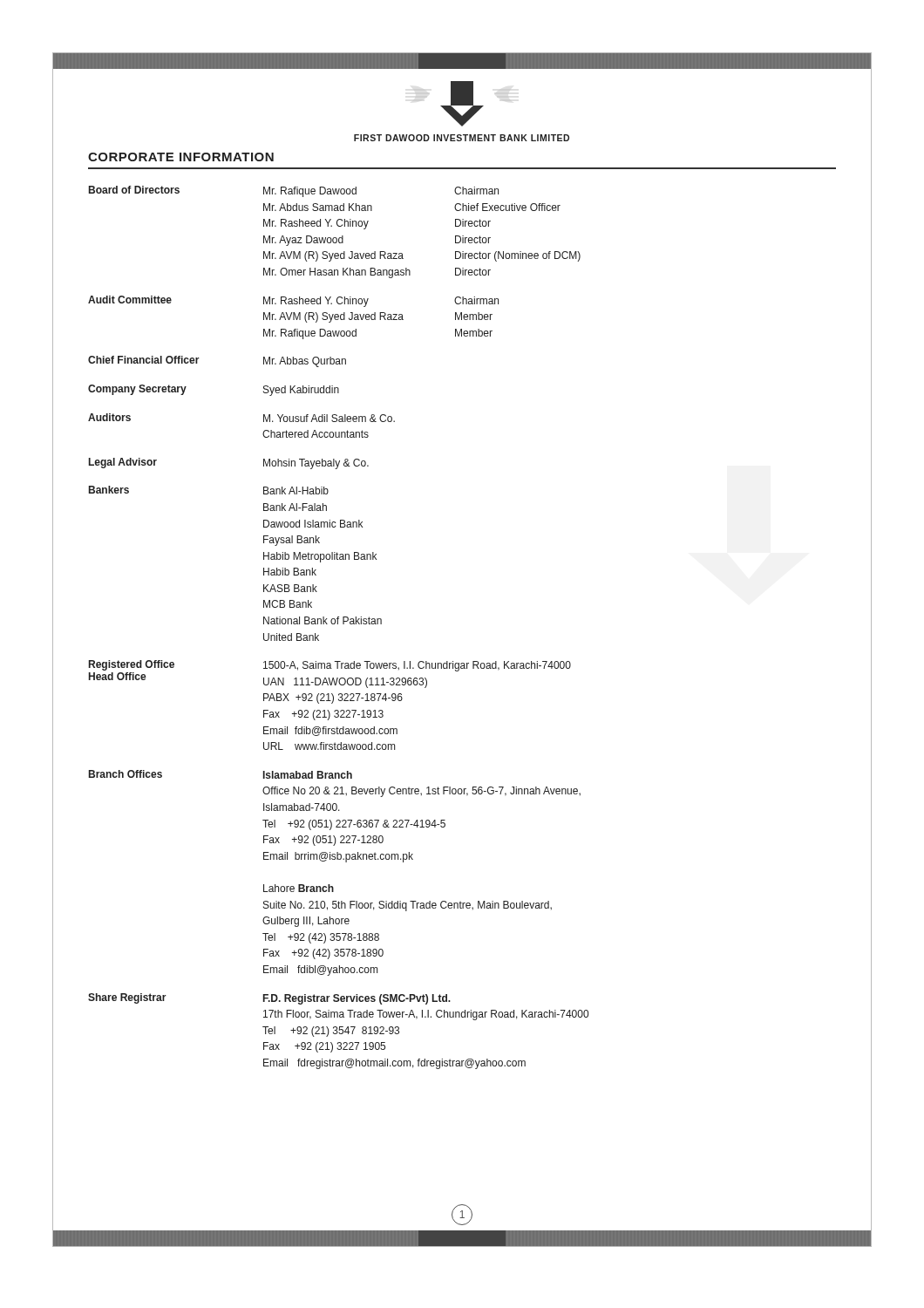Click on the region starting "Registered Office Head Office"
Screen dimensions: 1308x924
pyautogui.click(x=131, y=671)
